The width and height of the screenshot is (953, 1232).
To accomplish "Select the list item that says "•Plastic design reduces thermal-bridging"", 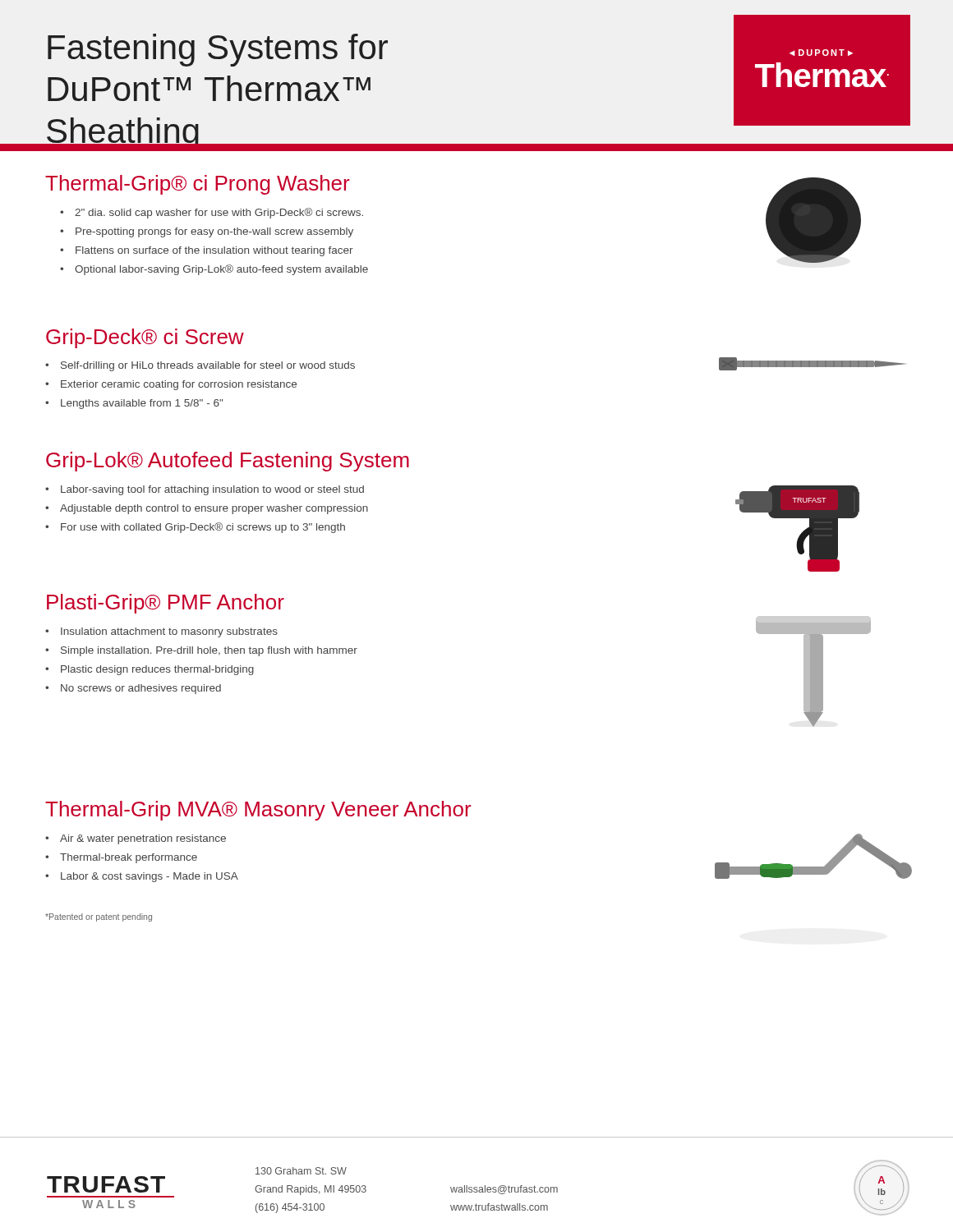I will point(150,670).
